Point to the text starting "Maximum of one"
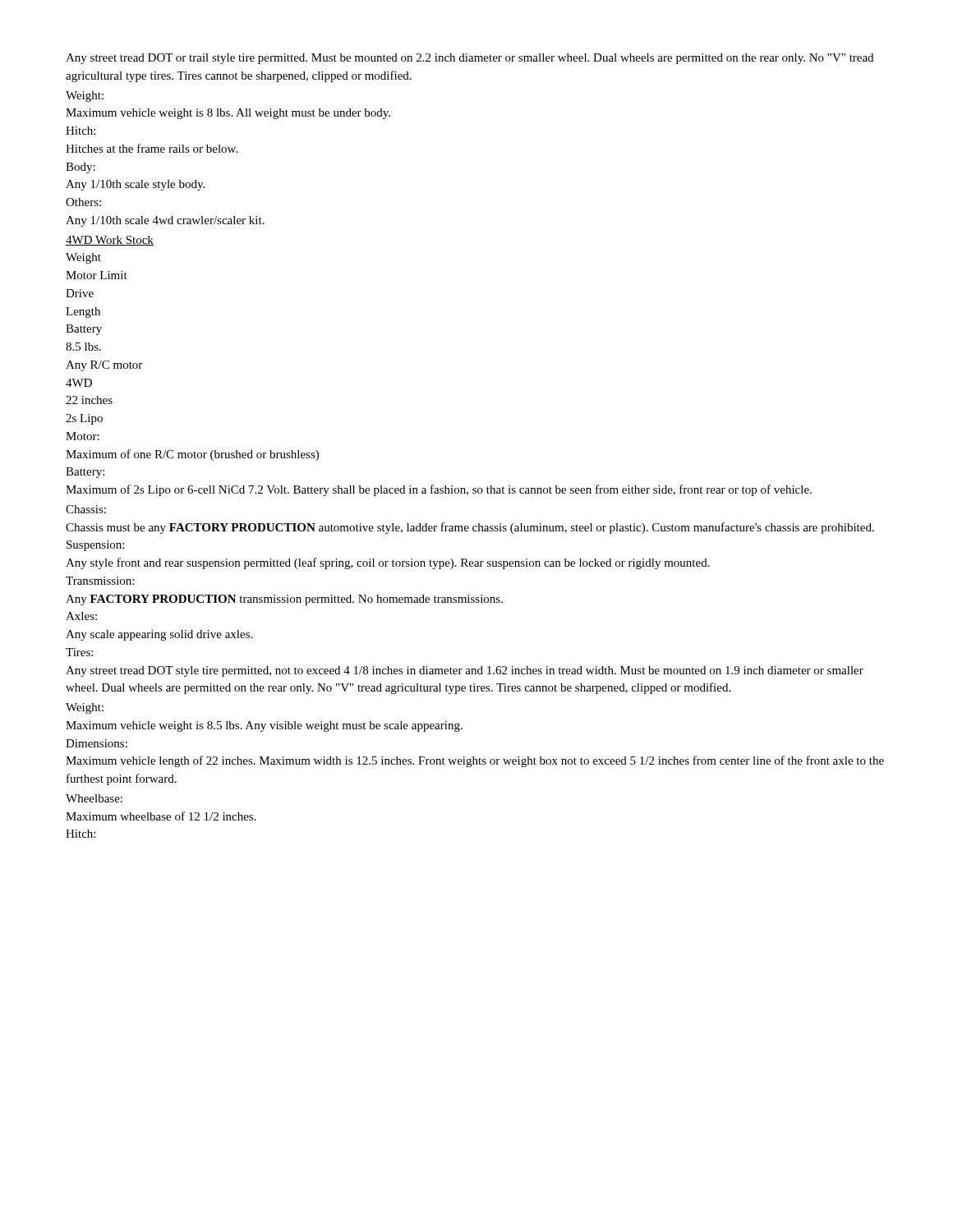The height and width of the screenshot is (1232, 953). click(193, 454)
